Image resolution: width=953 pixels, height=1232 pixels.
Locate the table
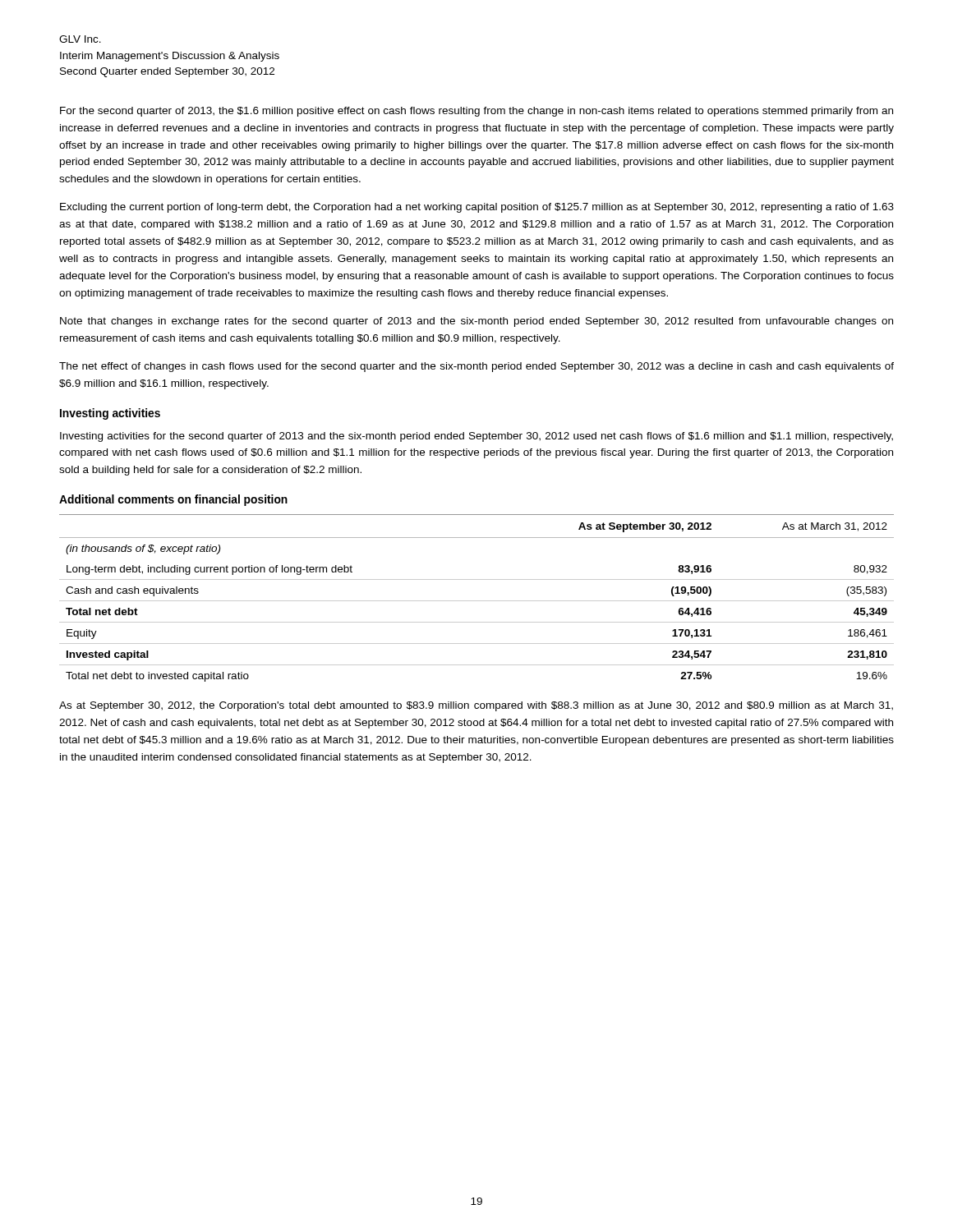[476, 600]
